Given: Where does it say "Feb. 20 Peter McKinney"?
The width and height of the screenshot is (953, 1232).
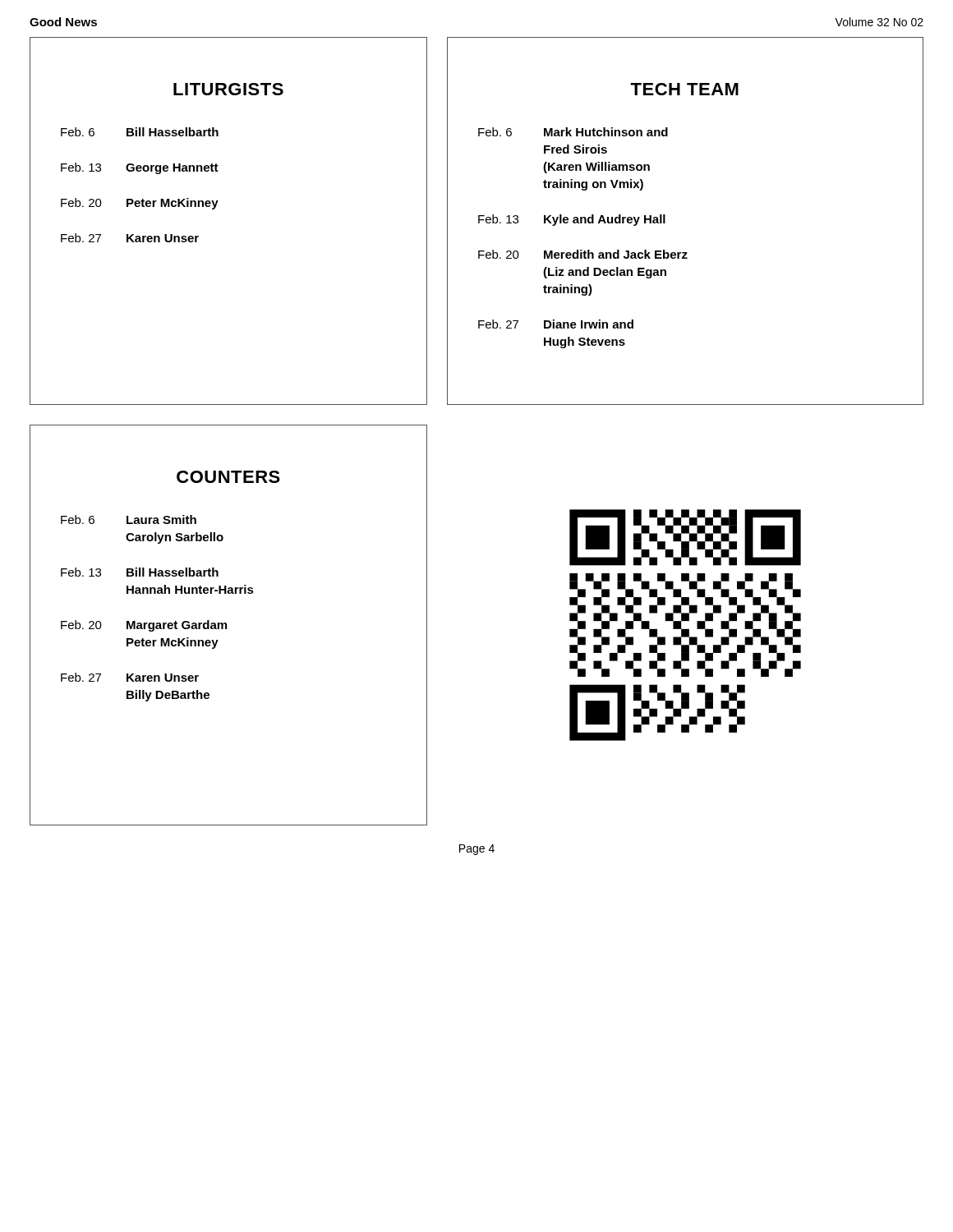Looking at the screenshot, I should pyautogui.click(x=139, y=202).
